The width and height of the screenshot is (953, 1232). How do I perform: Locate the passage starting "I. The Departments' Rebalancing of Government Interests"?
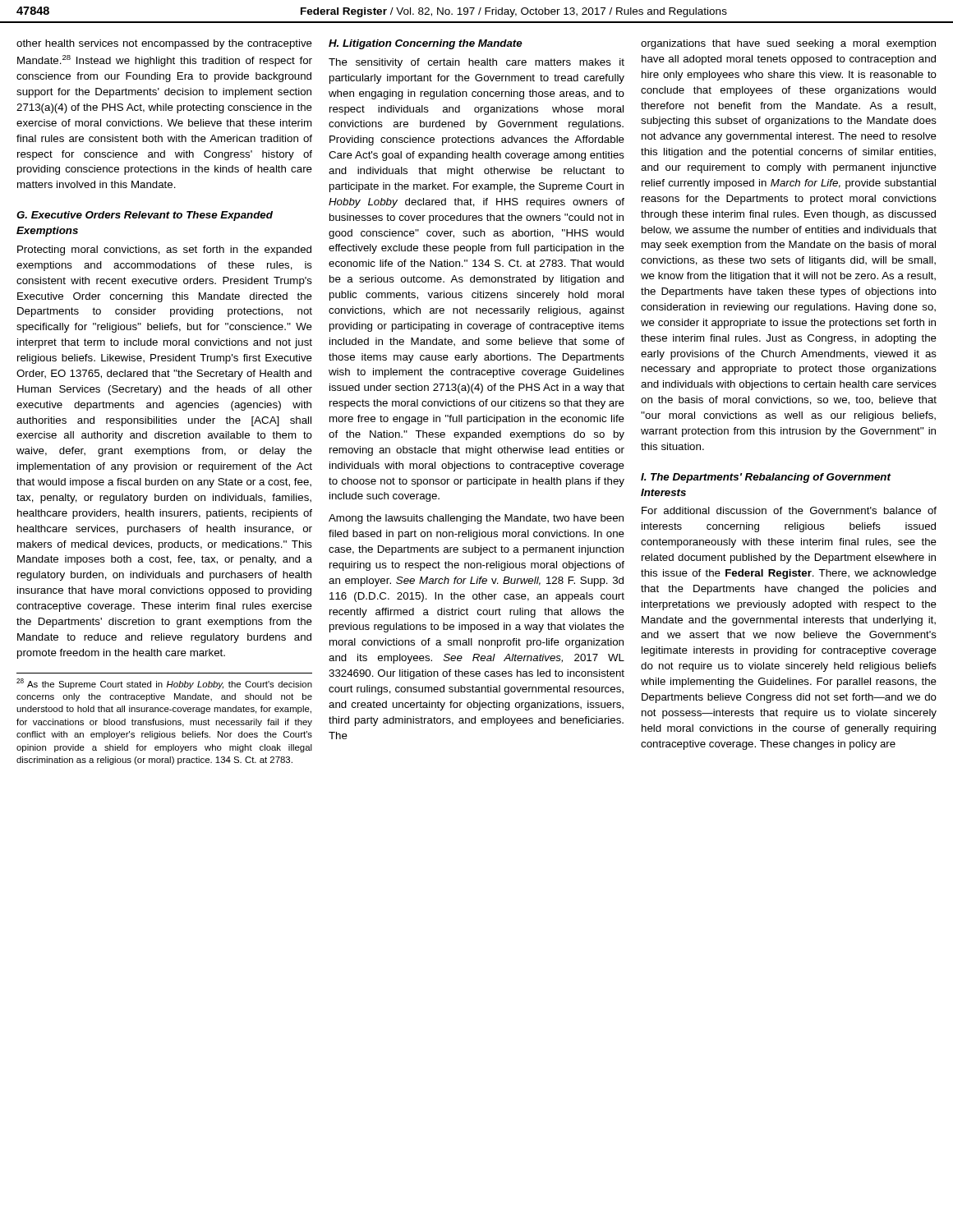[766, 484]
